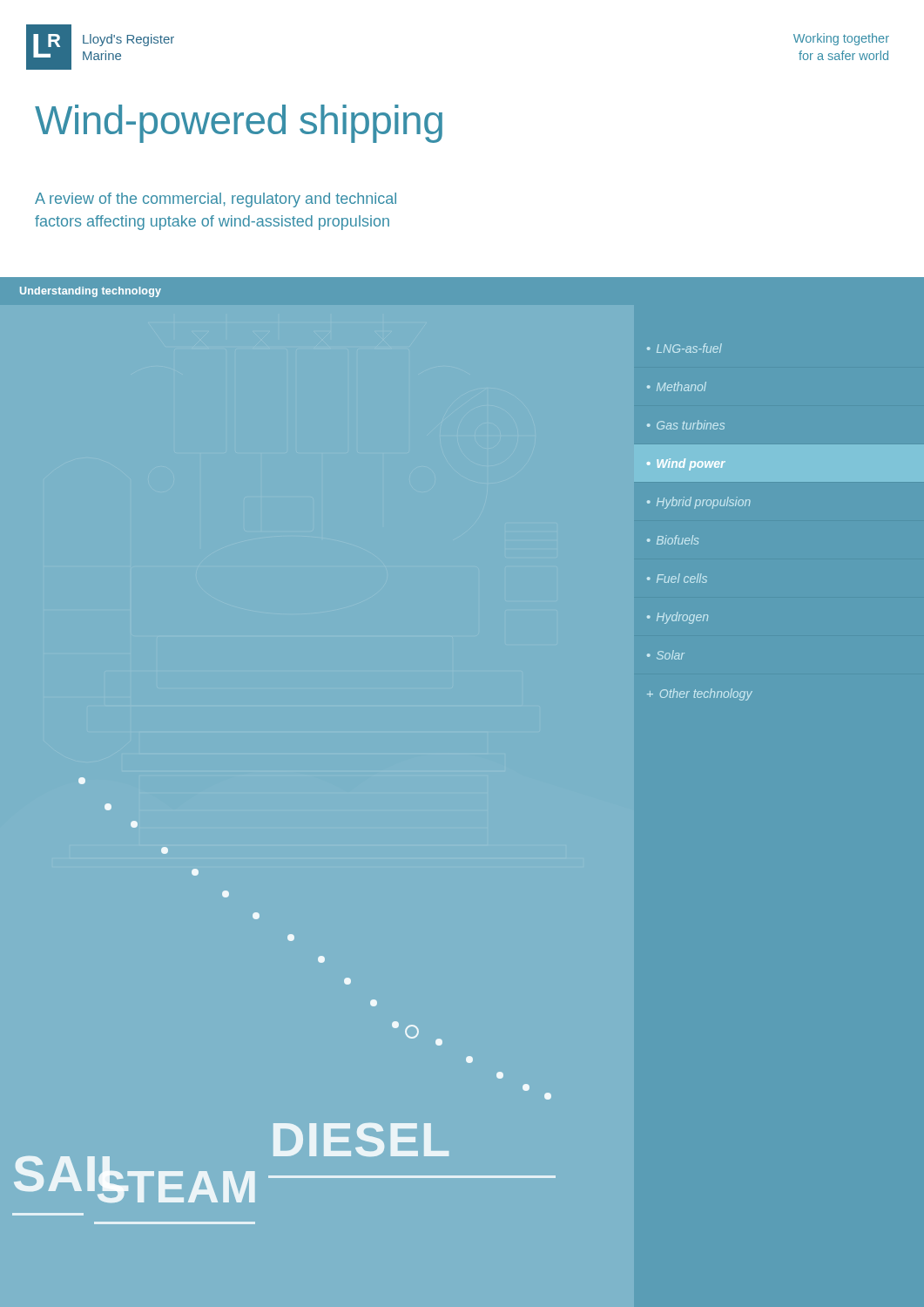Click on the block starting "A review of the commercial, regulatory and technicalfactors"

331,210
